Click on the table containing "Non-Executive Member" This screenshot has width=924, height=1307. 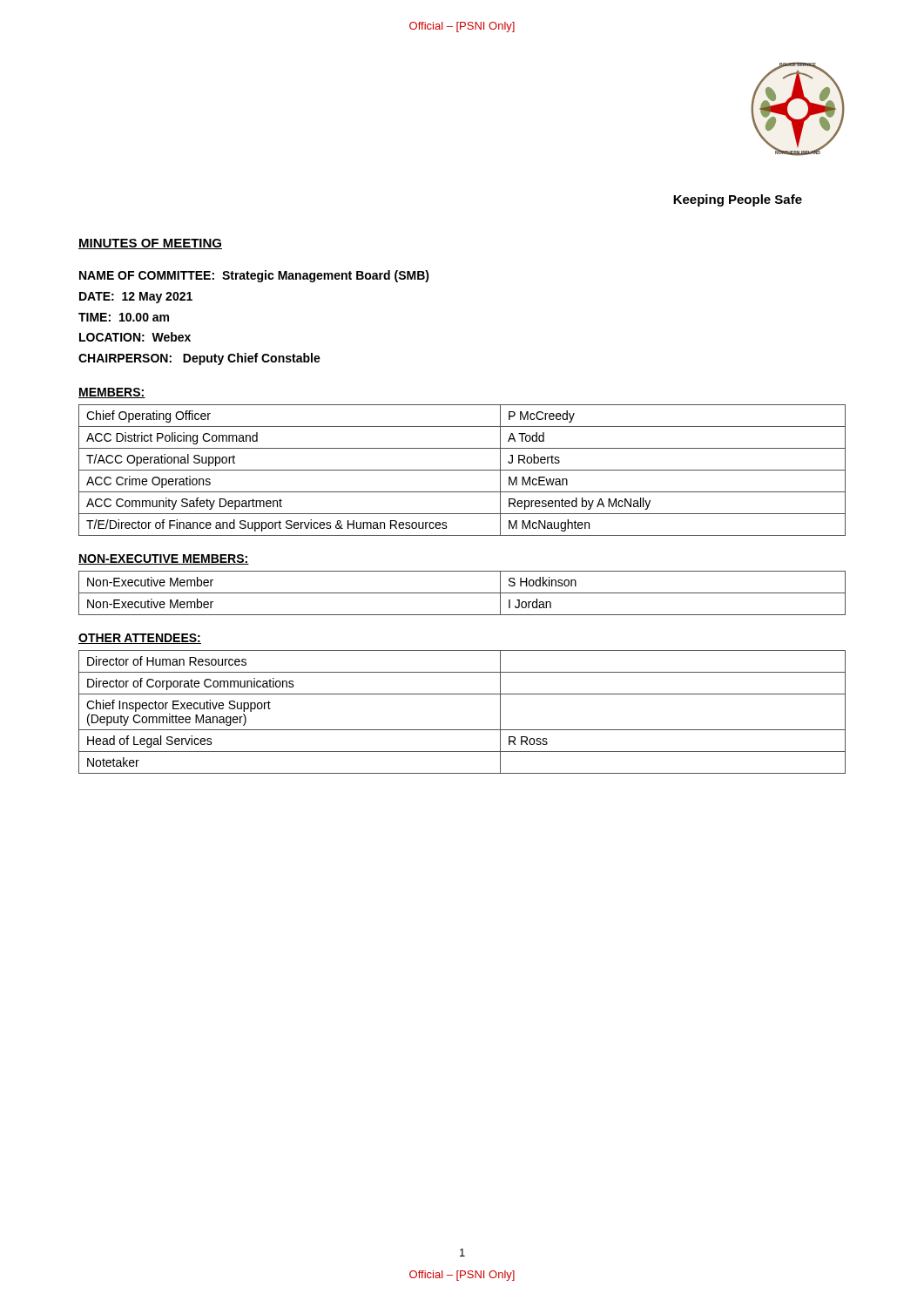[462, 593]
